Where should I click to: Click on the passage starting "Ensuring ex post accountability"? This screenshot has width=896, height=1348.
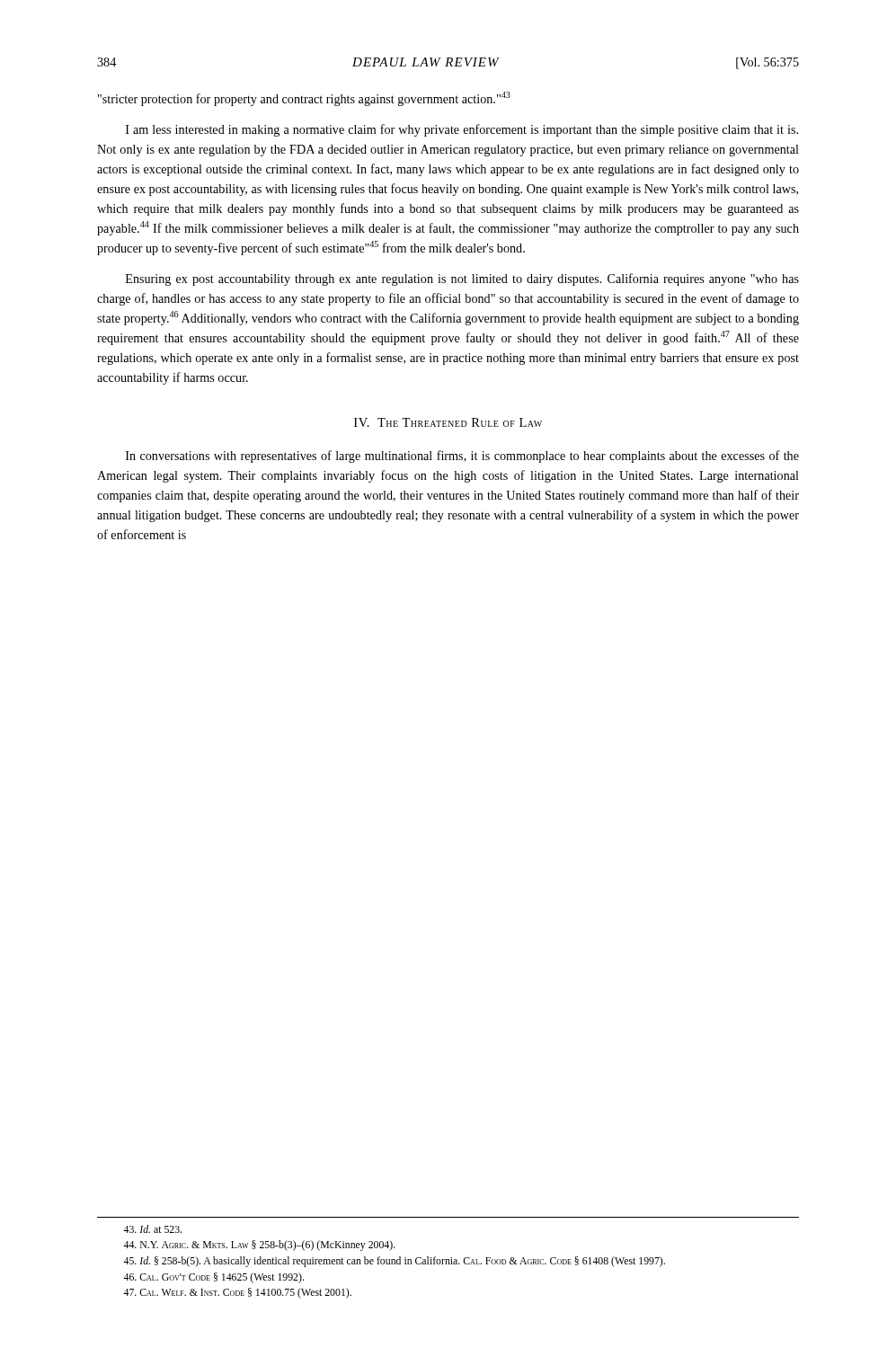(448, 328)
